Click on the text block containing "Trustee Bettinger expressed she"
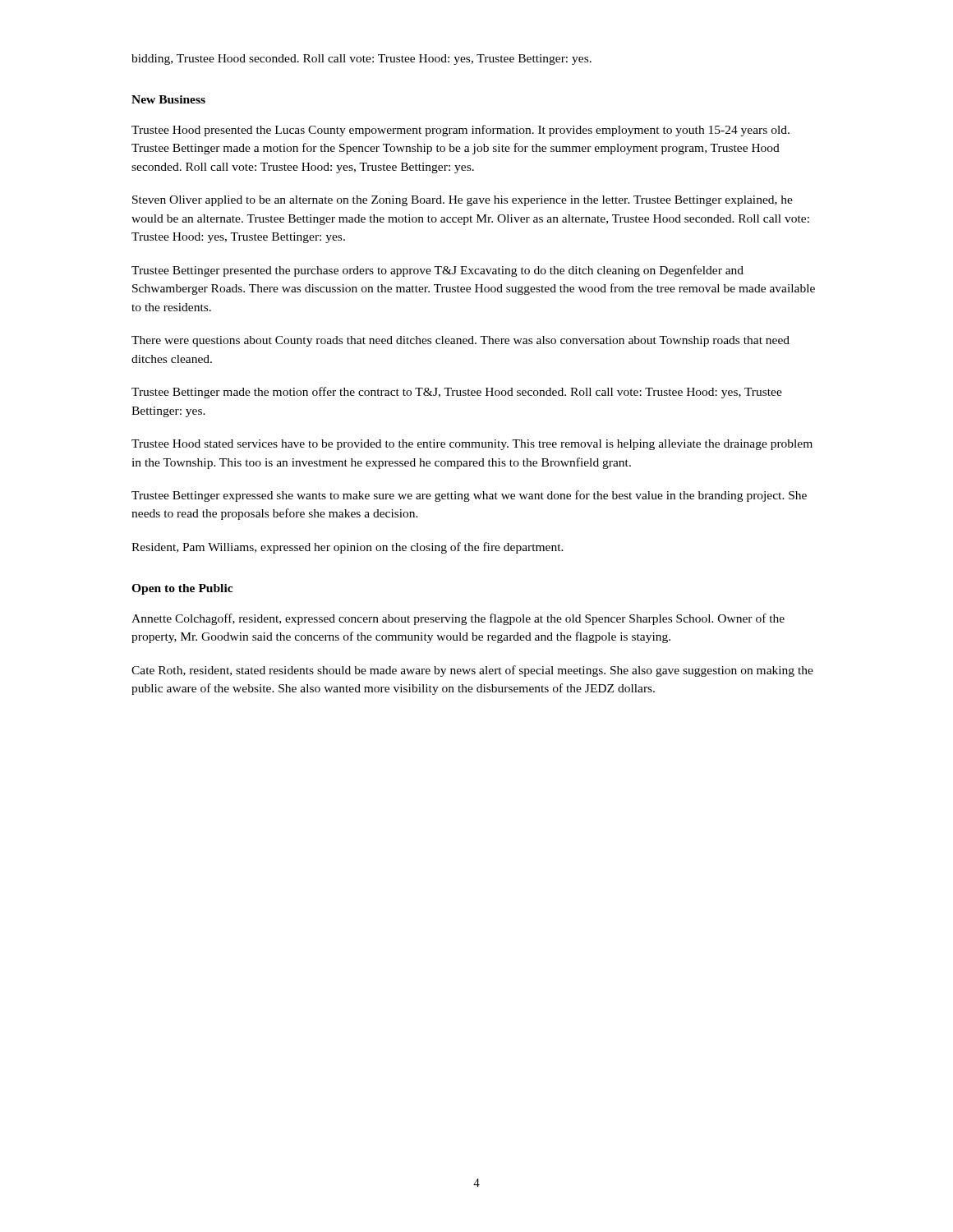Viewport: 953px width, 1232px height. (x=469, y=504)
